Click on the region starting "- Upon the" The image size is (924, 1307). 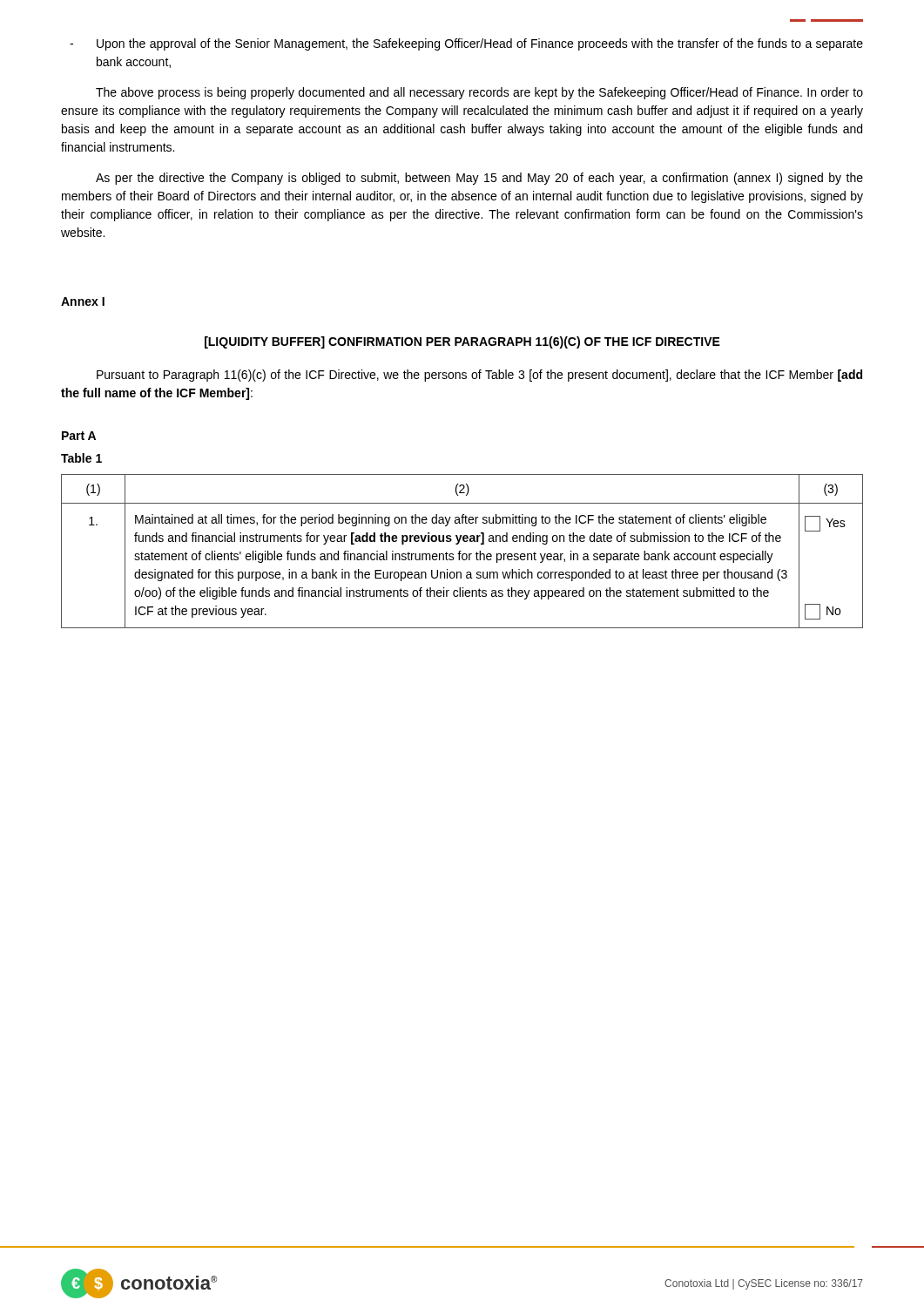click(462, 53)
